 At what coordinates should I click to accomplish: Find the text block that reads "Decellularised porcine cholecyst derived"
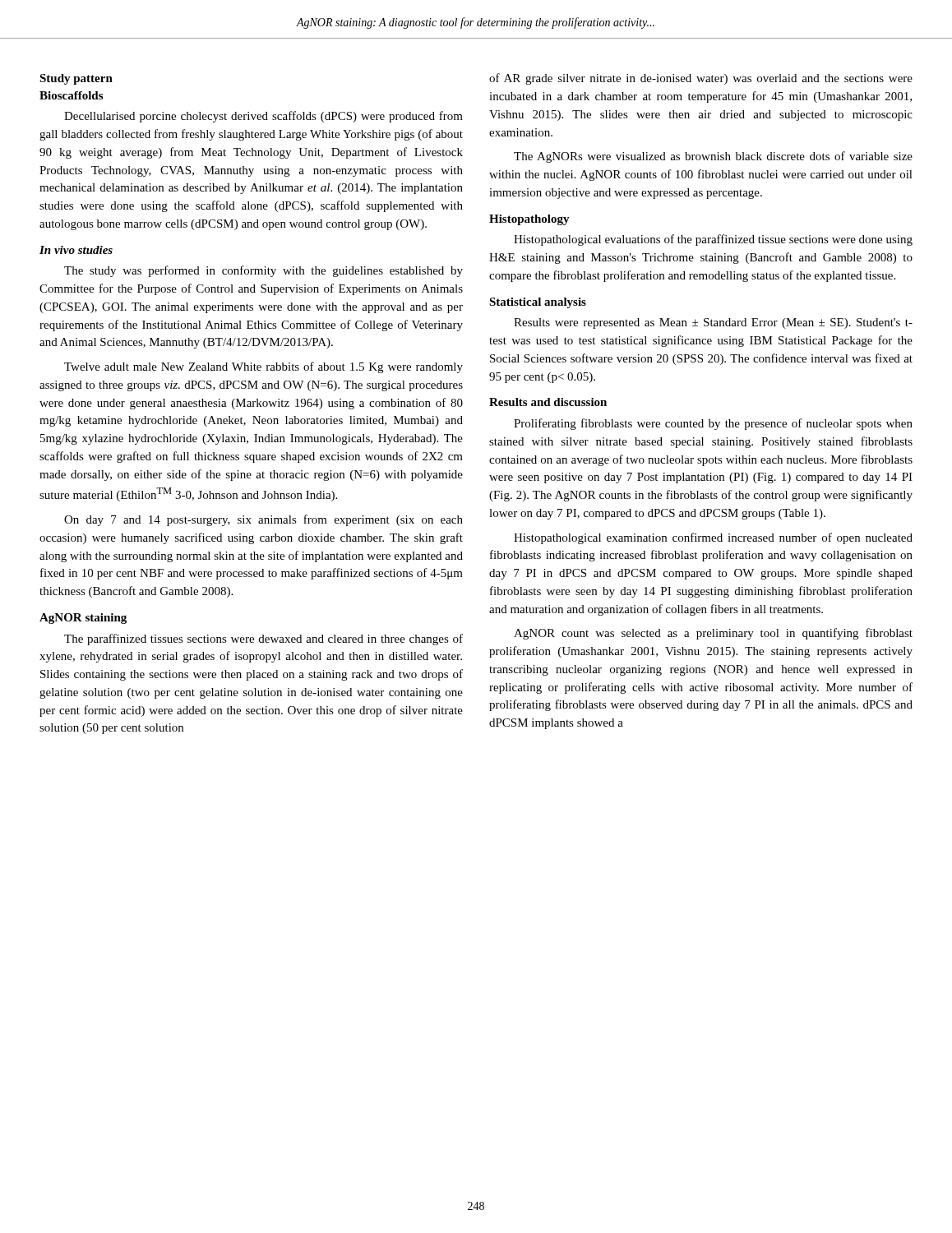(251, 170)
